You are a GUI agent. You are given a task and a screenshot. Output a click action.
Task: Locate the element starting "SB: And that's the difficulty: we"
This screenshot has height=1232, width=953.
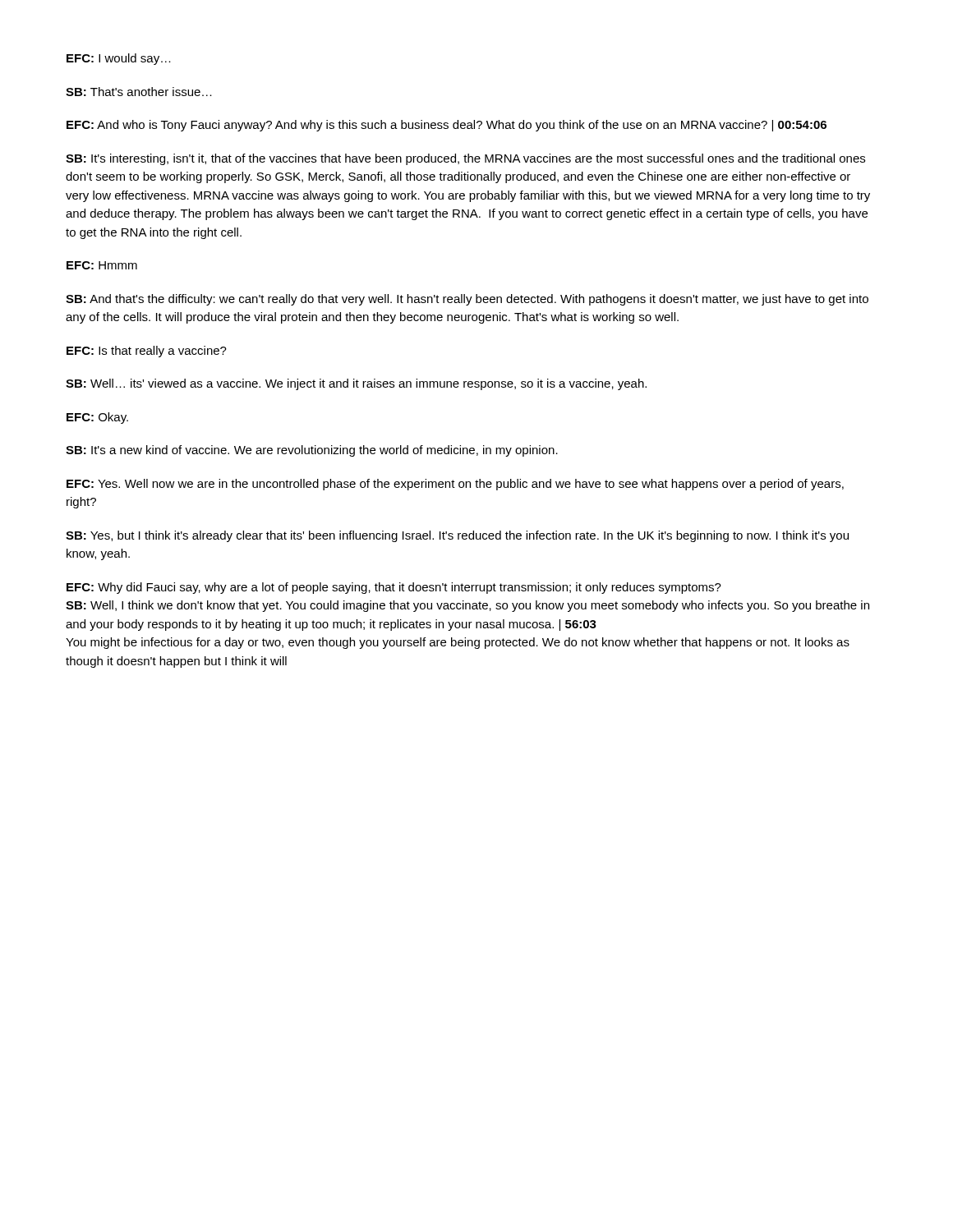(467, 307)
